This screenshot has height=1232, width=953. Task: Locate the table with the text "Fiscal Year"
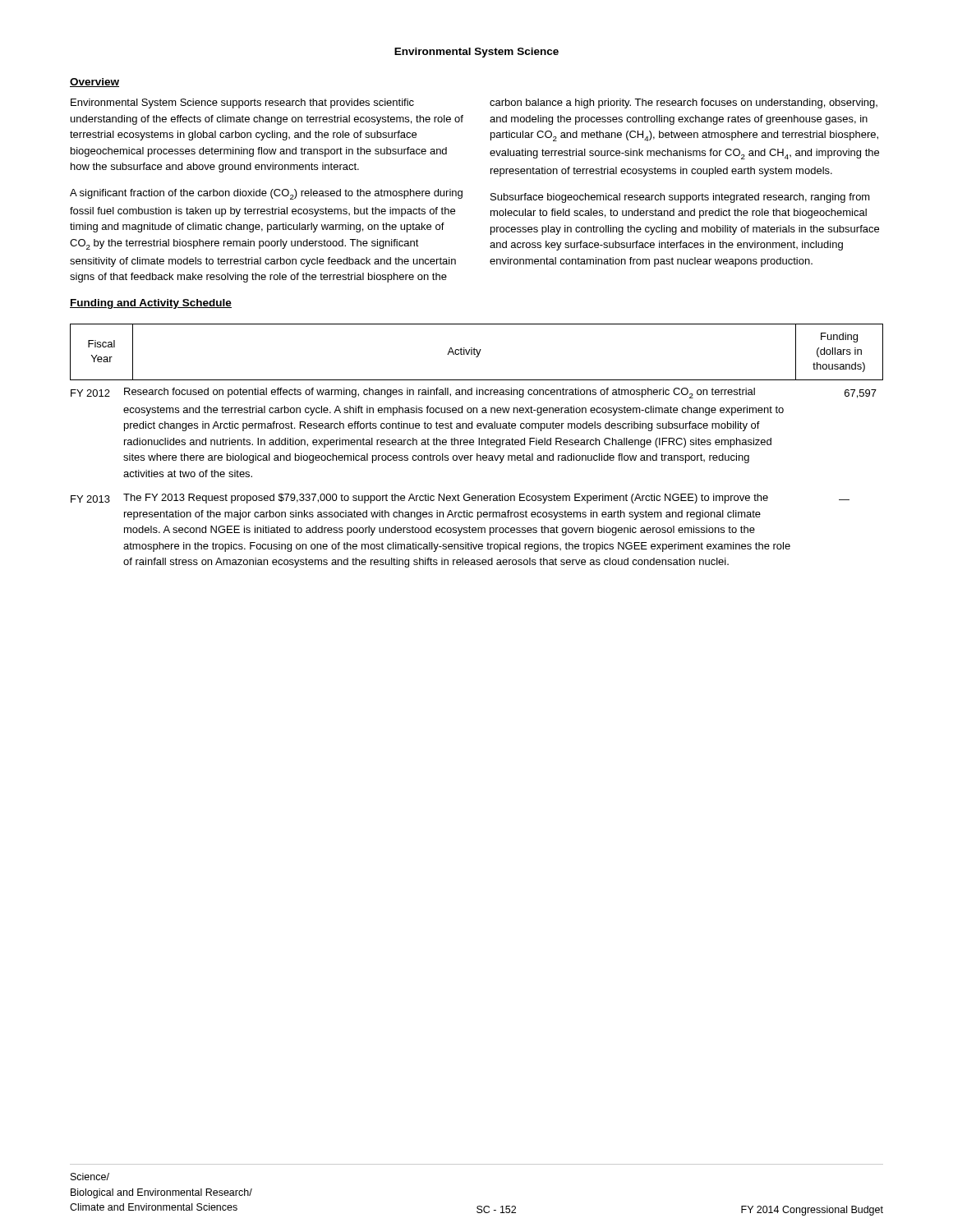pos(476,447)
